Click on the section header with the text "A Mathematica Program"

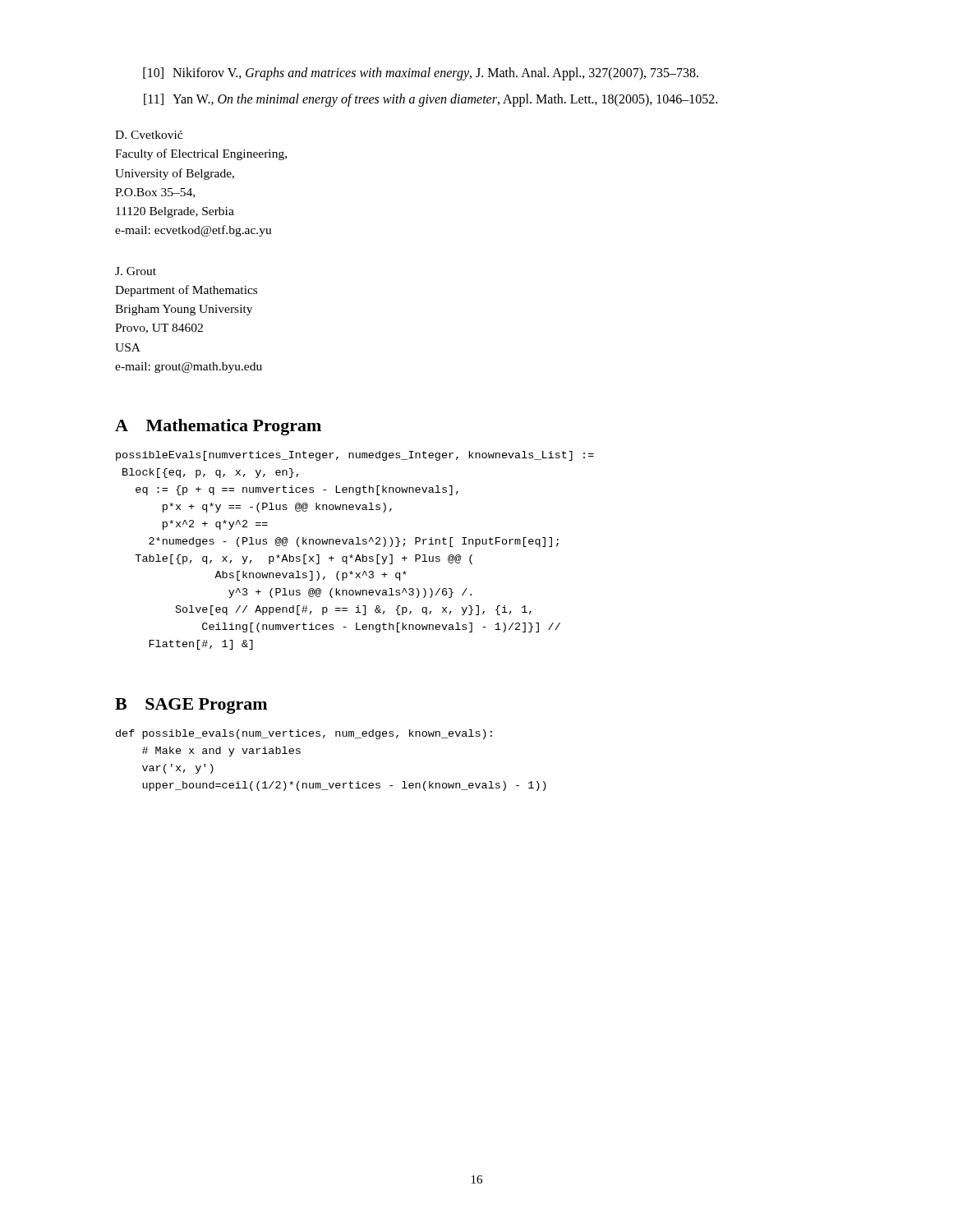point(218,425)
